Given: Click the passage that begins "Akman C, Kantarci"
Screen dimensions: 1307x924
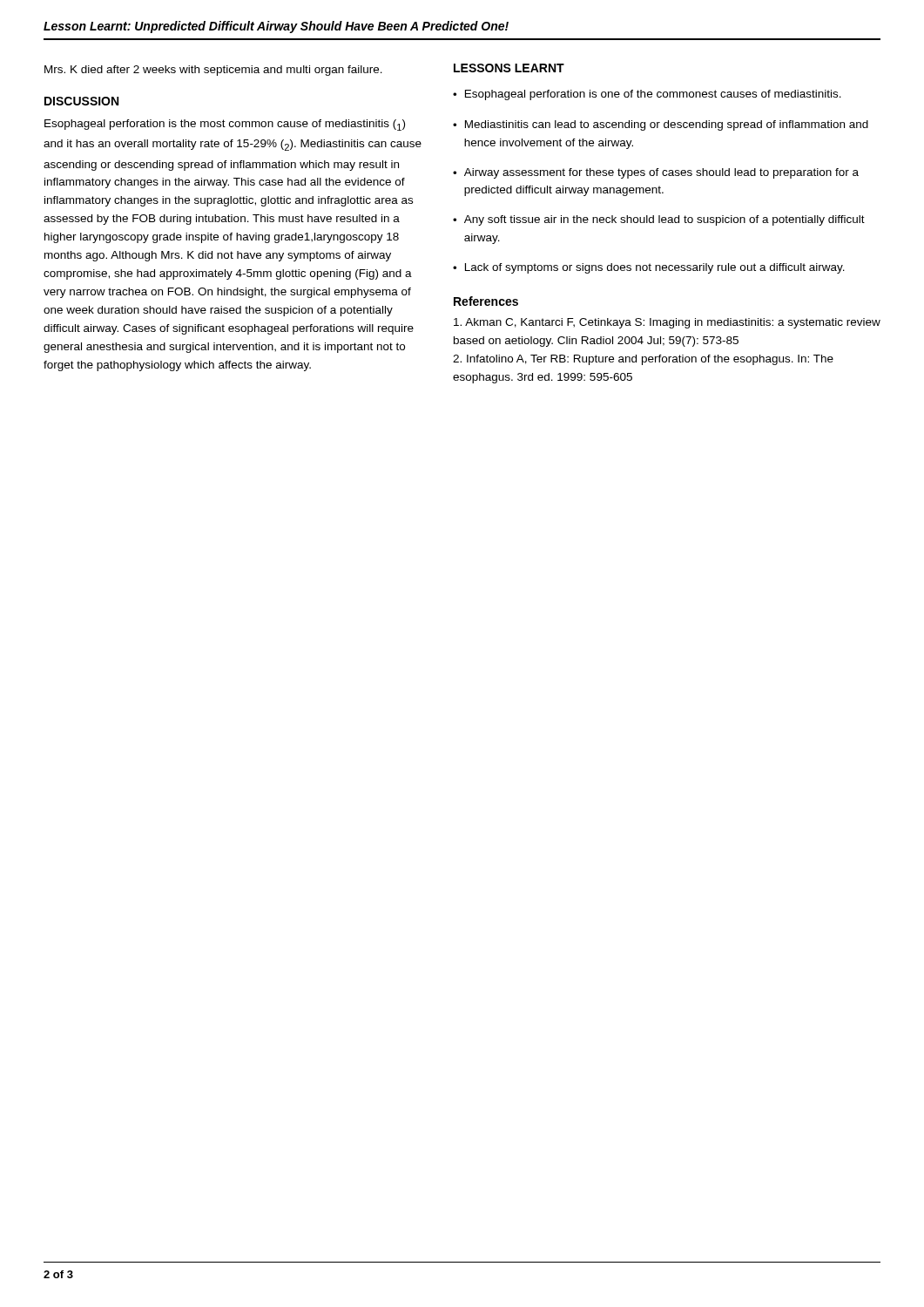Looking at the screenshot, I should point(667,349).
